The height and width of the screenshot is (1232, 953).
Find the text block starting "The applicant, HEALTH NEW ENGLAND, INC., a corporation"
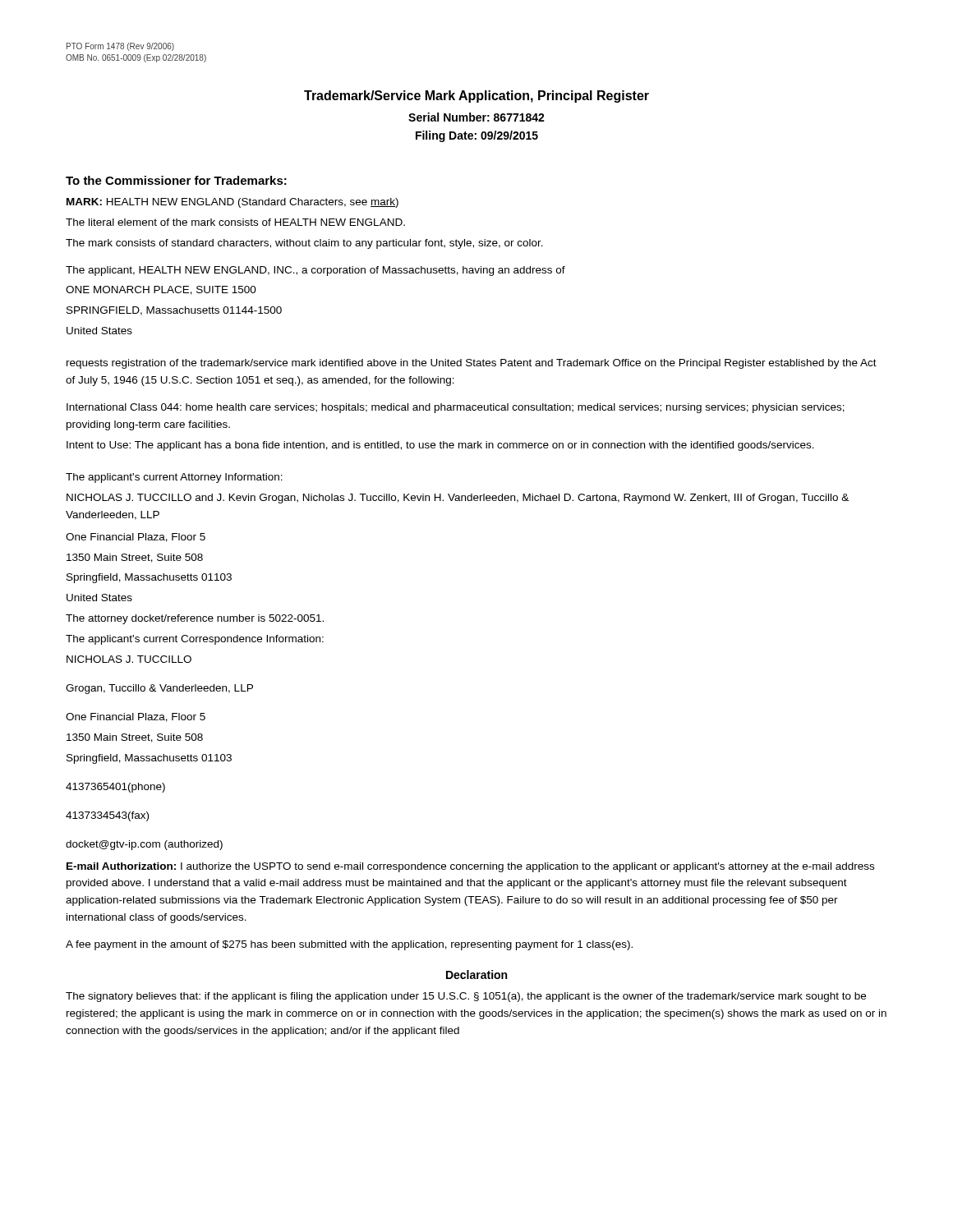click(x=315, y=271)
